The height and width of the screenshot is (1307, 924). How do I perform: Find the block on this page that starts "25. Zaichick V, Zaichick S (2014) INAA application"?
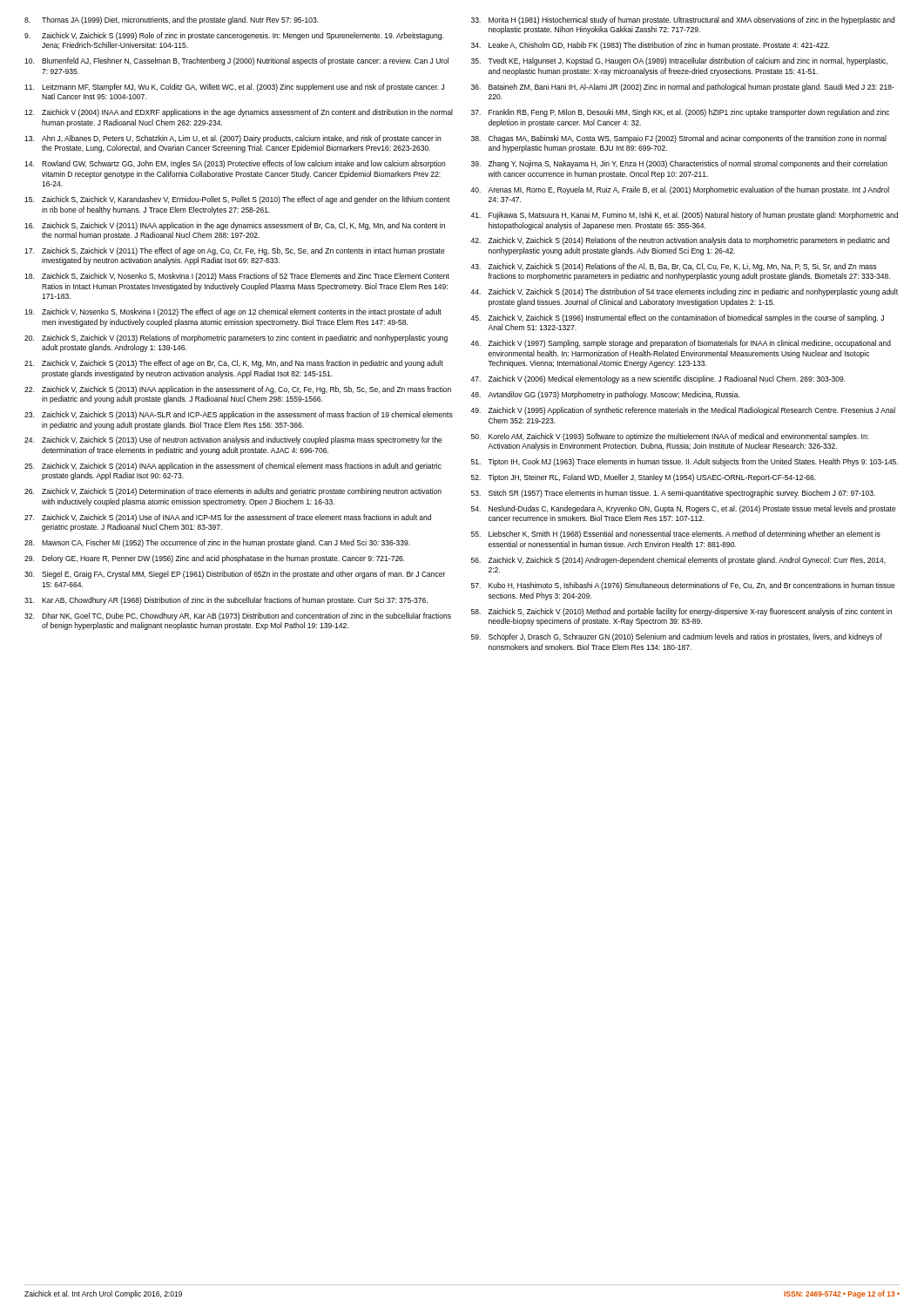click(x=239, y=472)
